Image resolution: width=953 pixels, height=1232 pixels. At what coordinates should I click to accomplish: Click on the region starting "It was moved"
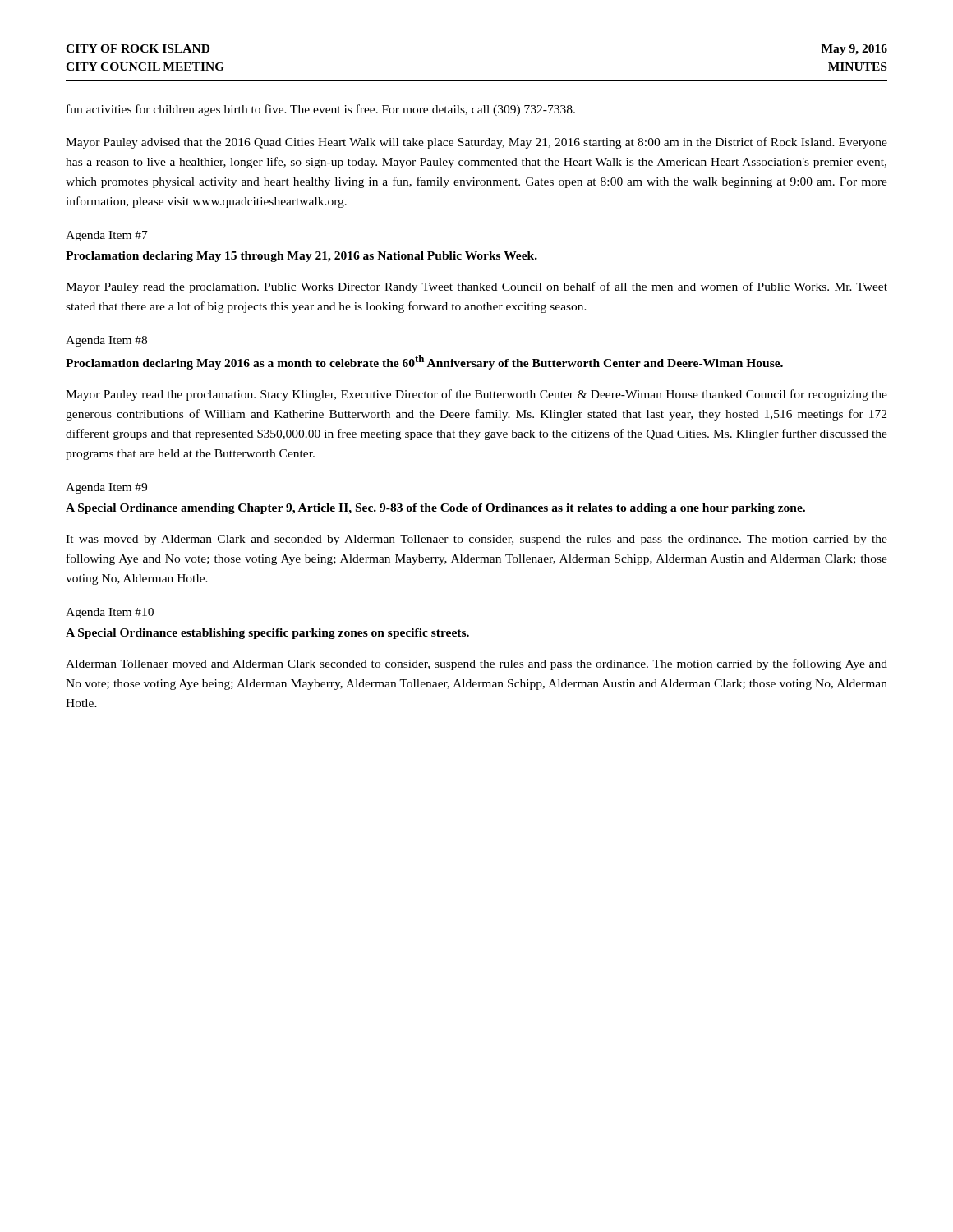pos(476,558)
